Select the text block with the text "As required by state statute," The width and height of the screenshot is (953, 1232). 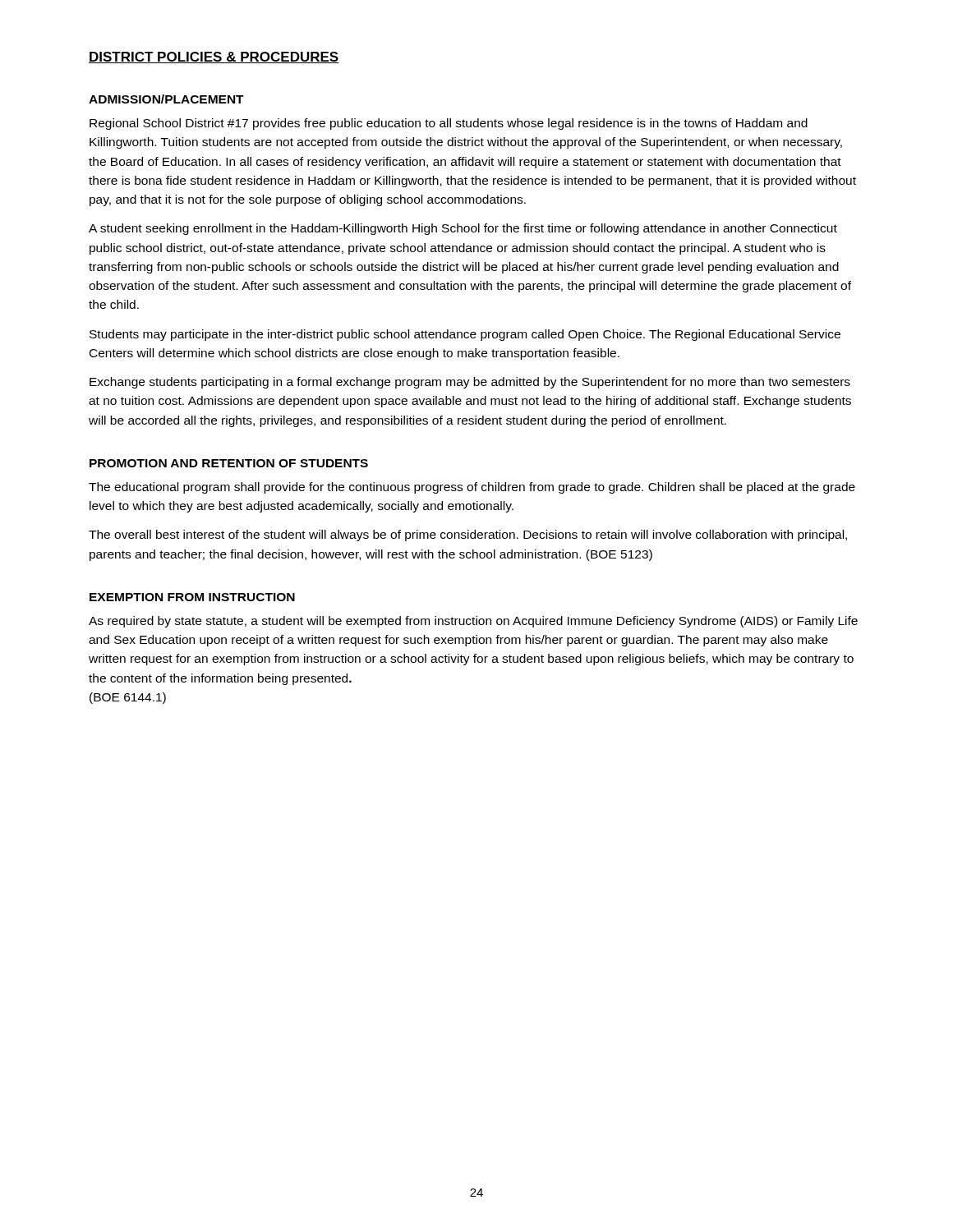pos(476,659)
